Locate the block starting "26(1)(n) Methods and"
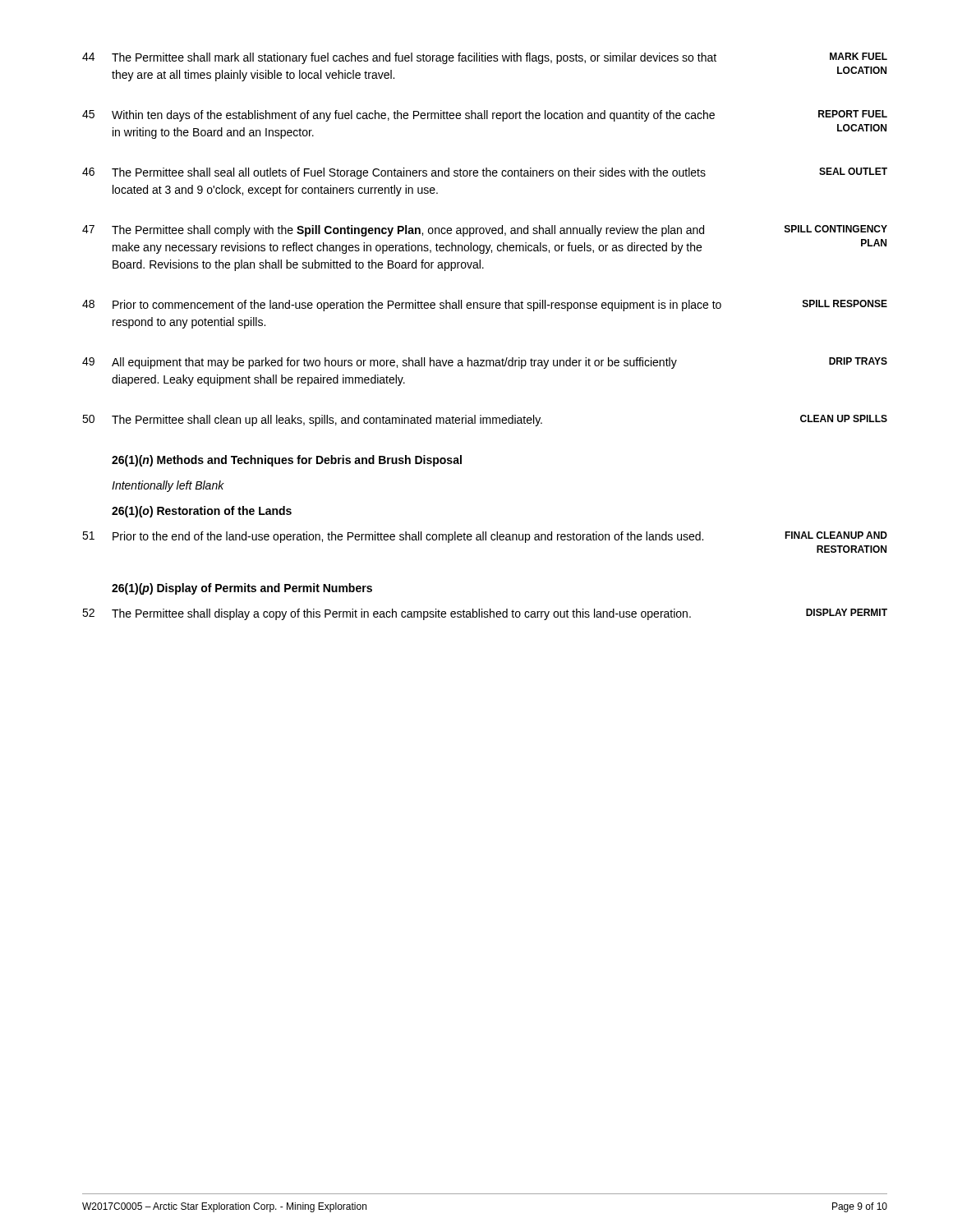 tap(287, 461)
